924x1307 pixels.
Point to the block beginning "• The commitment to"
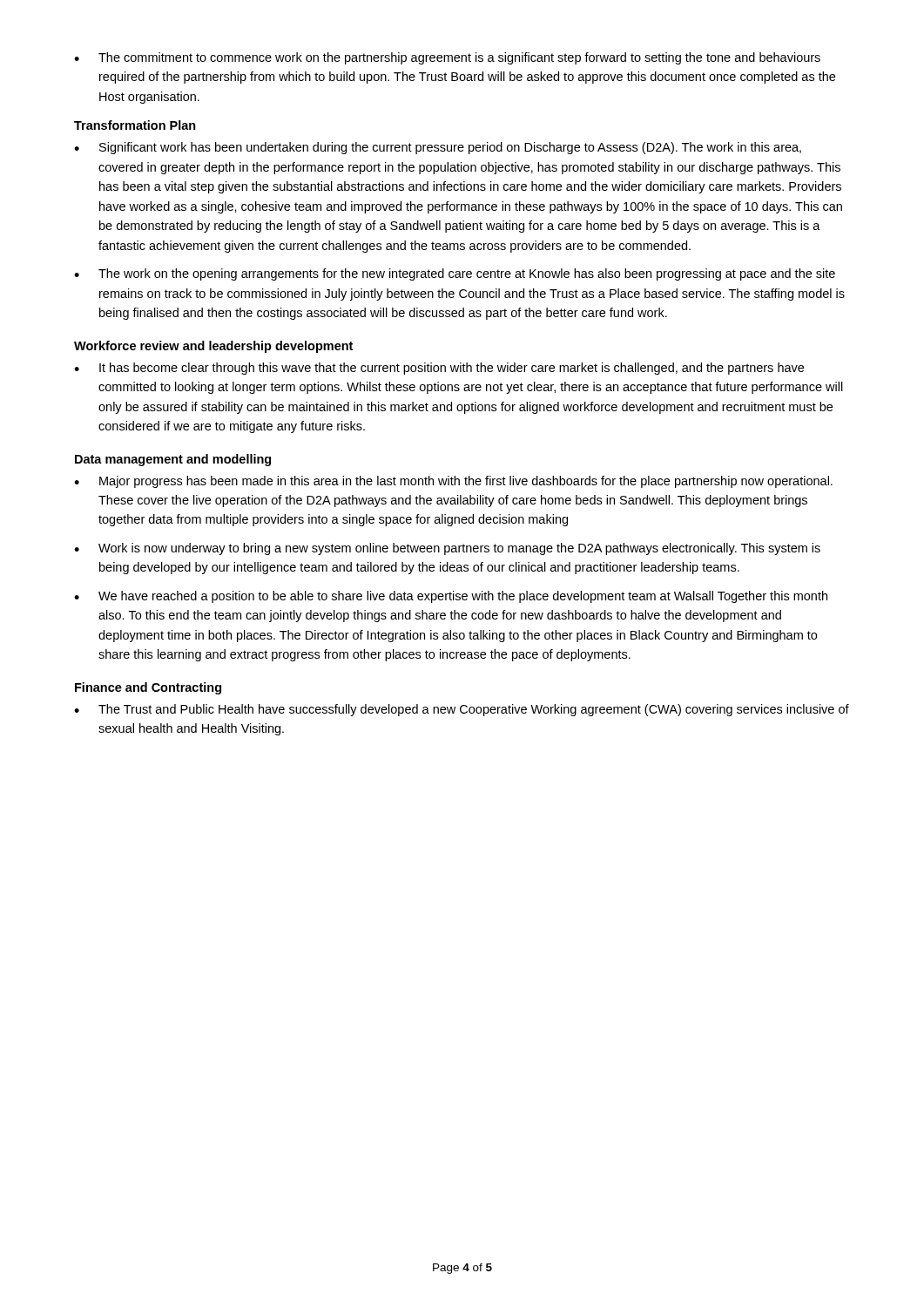tap(462, 77)
